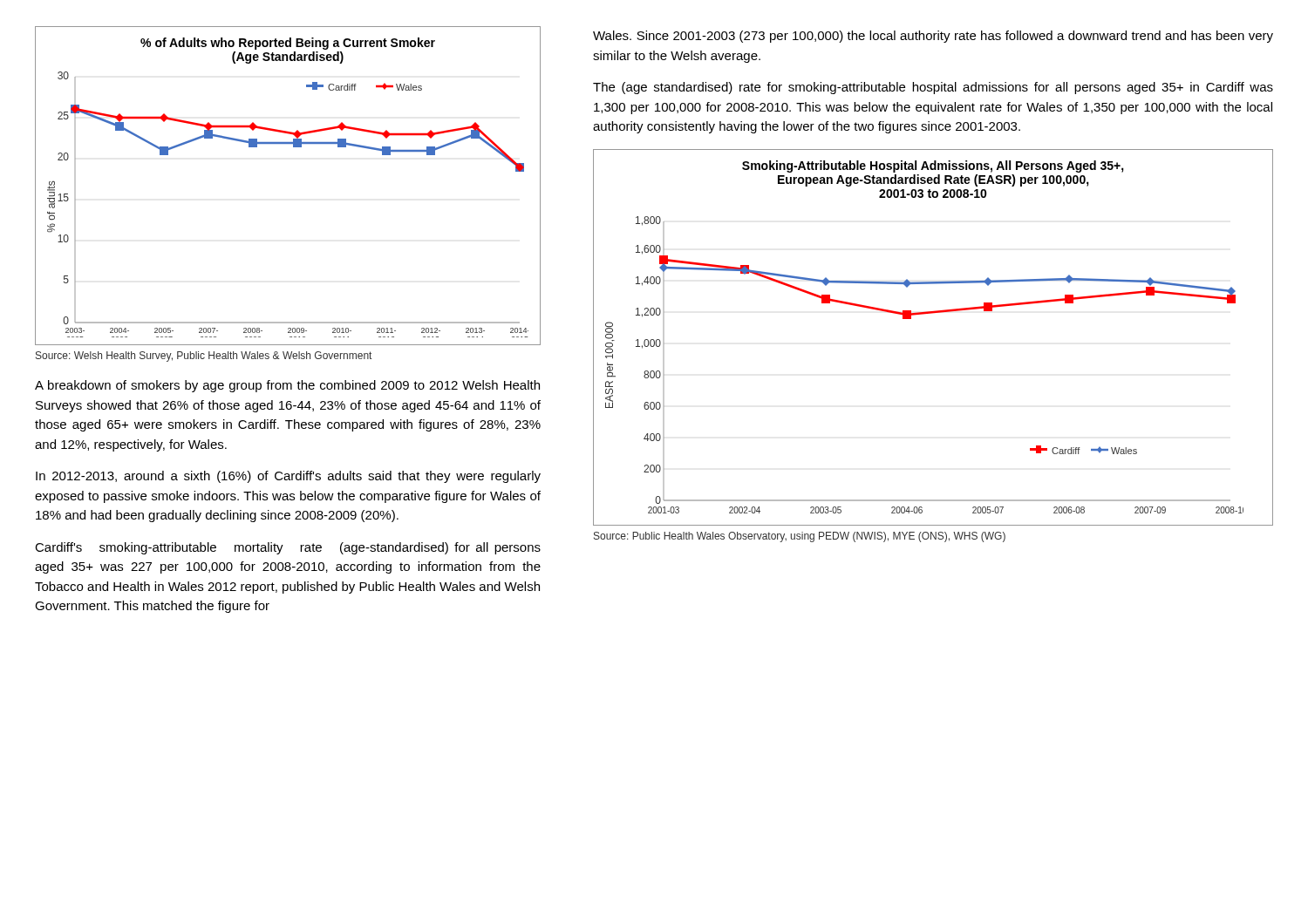Point to the passage starting "Cardiff's smoking-attributable mortality rate (age-standardised)"
This screenshot has width=1308, height=924.
tap(288, 576)
